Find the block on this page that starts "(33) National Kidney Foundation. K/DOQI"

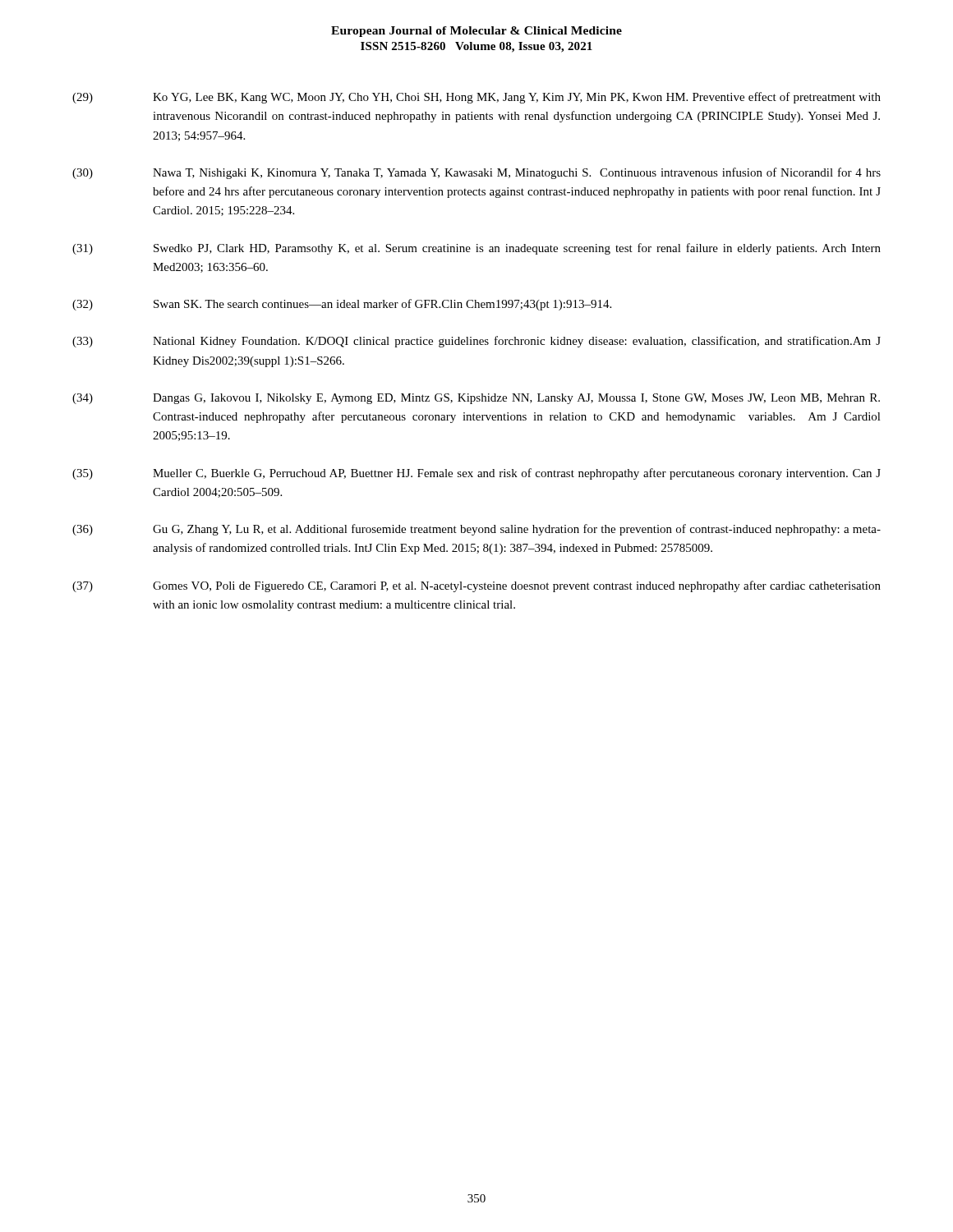click(476, 351)
